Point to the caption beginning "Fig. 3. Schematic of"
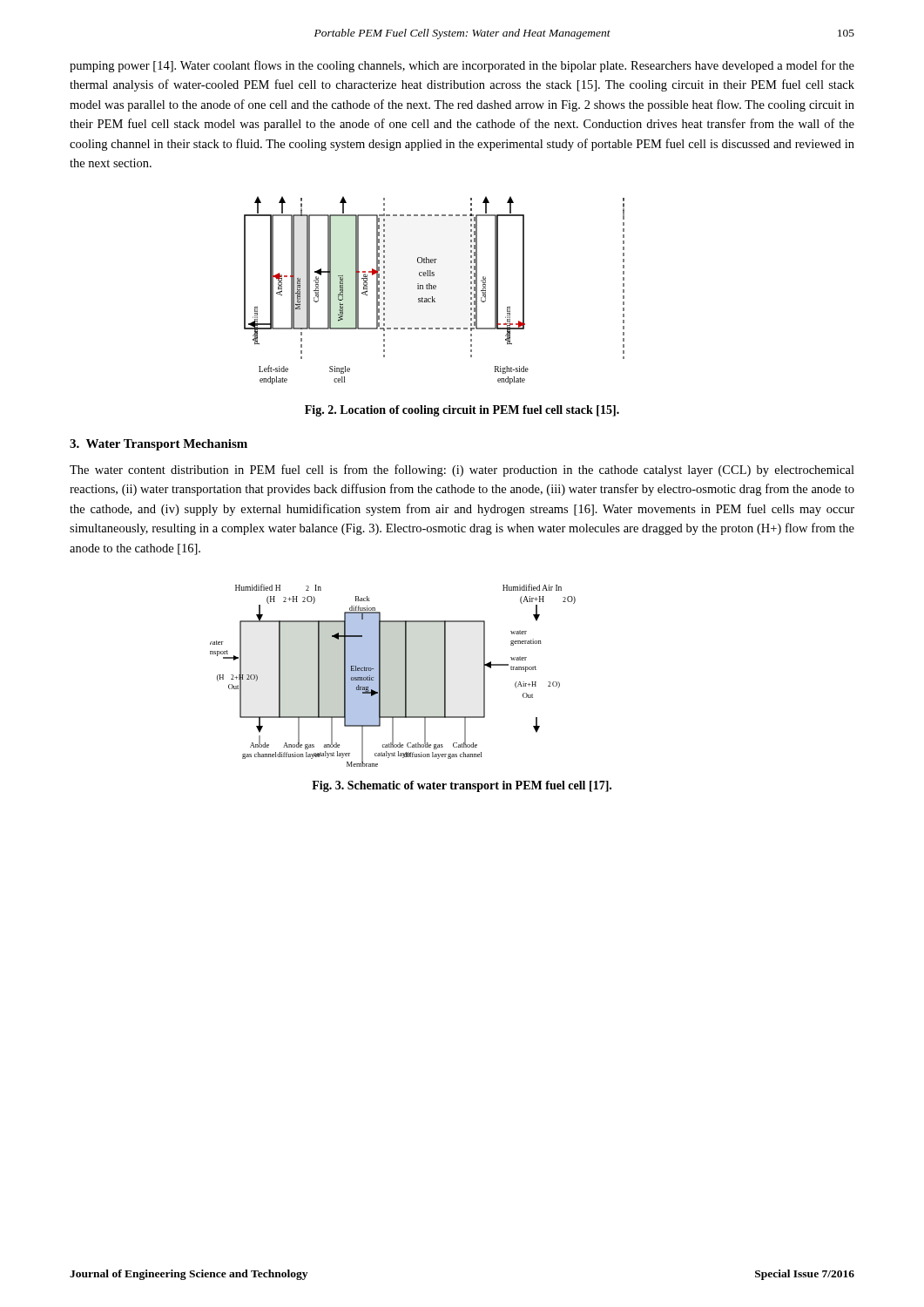The height and width of the screenshot is (1307, 924). 462,786
